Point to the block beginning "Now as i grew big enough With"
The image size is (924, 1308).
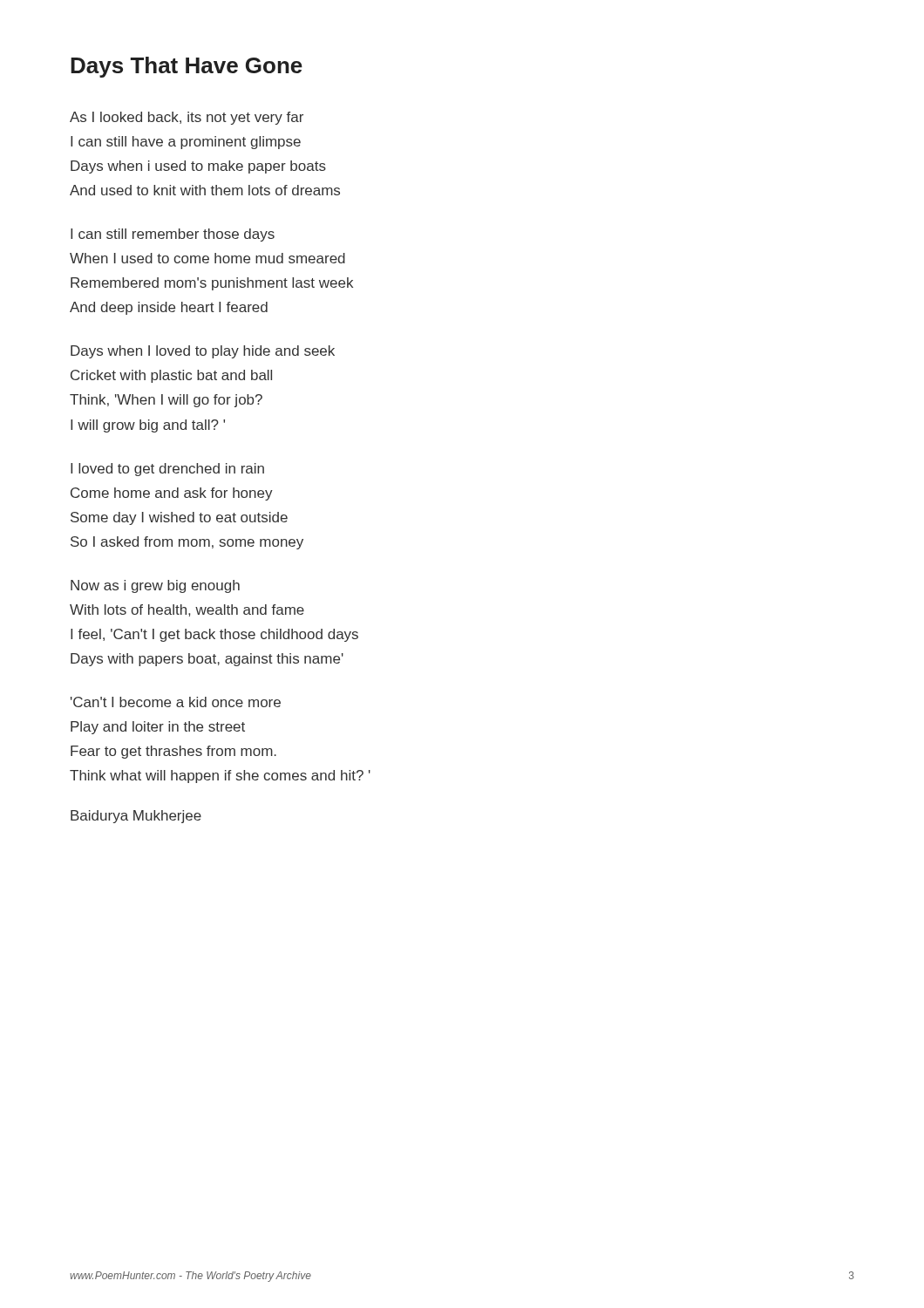(214, 622)
